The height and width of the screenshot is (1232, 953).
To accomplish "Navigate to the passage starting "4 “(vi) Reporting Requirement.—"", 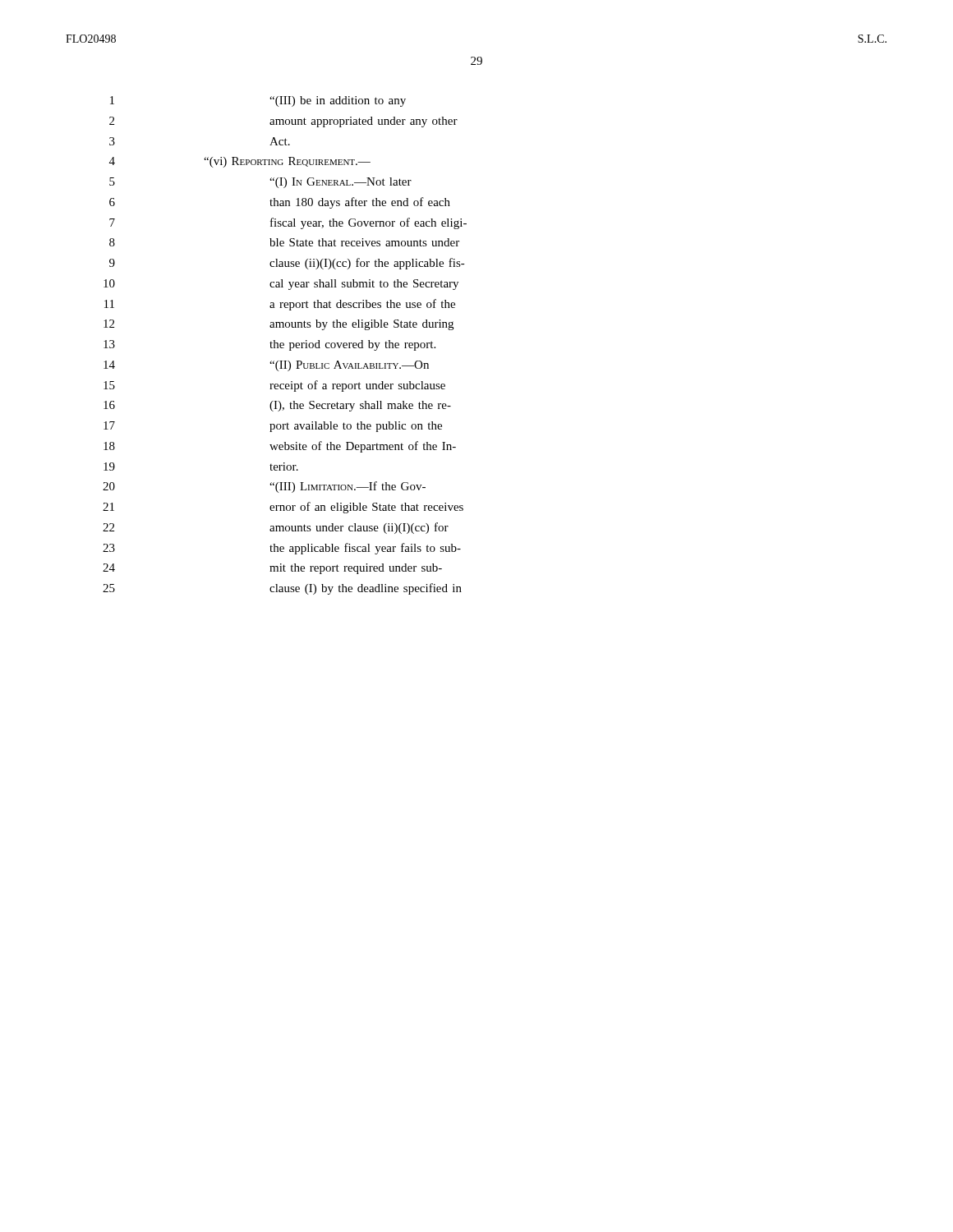I will [x=240, y=162].
